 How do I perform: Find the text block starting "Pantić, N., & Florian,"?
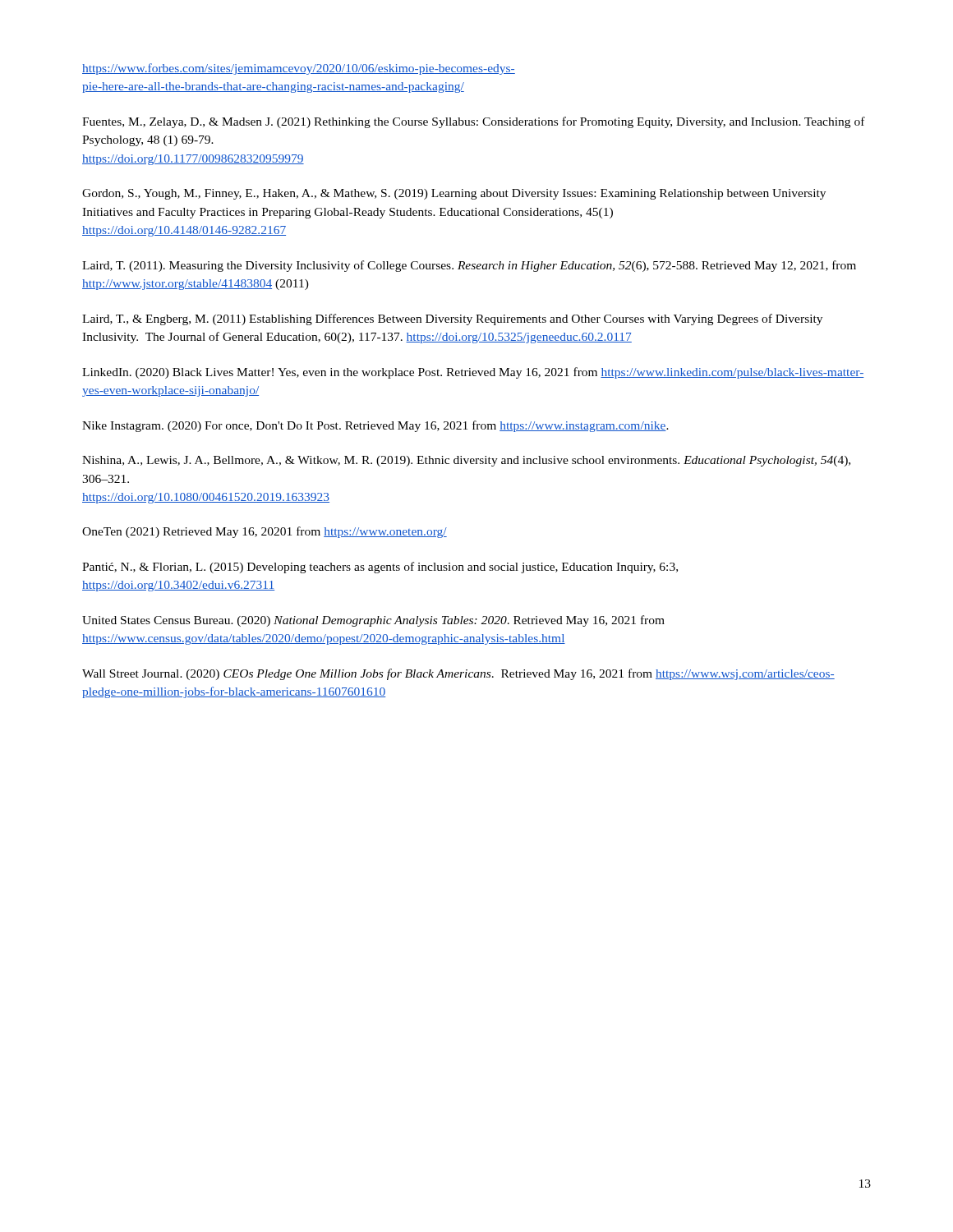[x=380, y=575]
